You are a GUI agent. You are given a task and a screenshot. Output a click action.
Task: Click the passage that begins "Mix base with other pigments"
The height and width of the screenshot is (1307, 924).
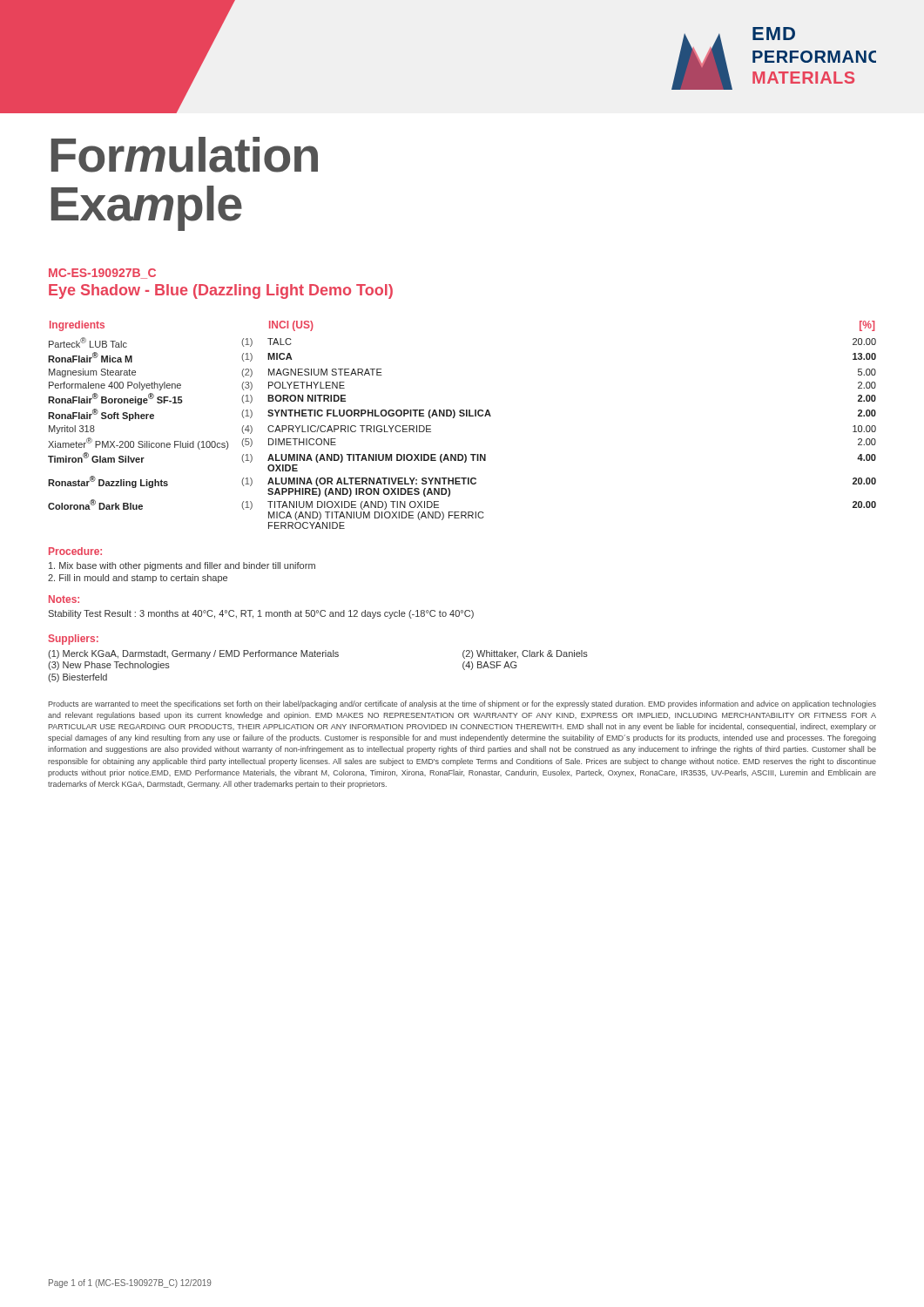(182, 566)
